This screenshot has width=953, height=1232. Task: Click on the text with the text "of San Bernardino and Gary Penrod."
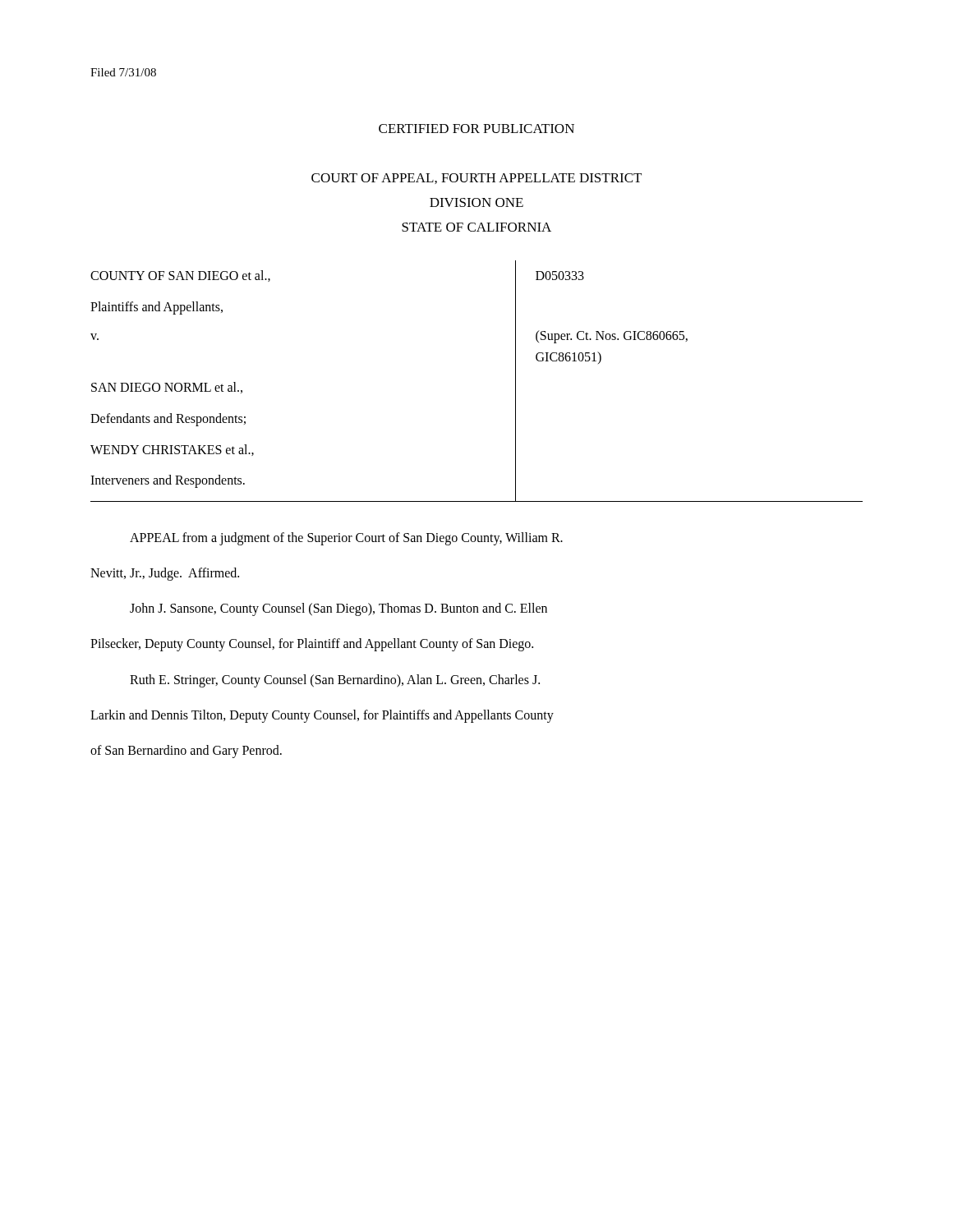tap(186, 750)
